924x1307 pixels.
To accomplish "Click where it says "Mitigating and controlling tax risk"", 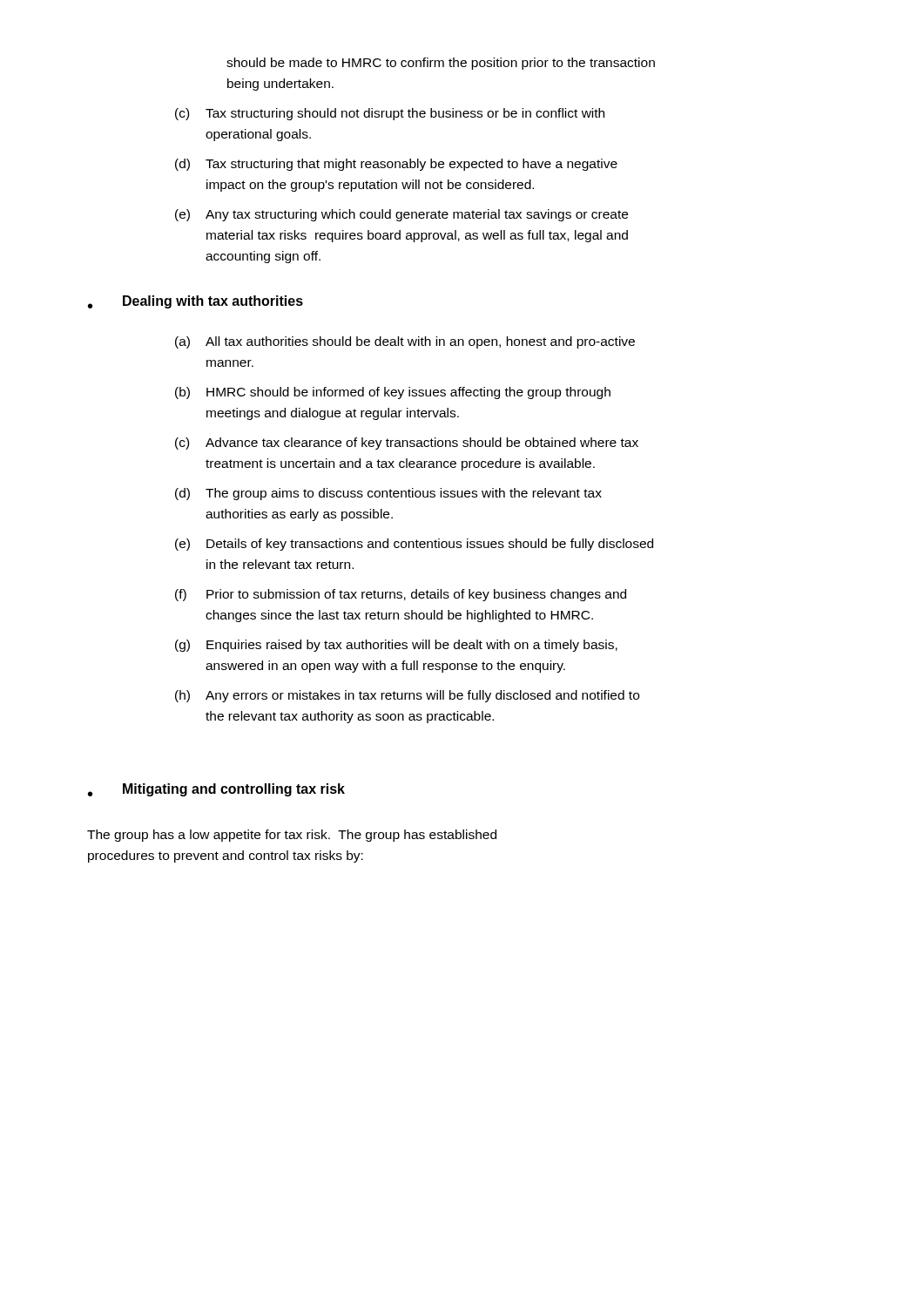I will point(233,789).
